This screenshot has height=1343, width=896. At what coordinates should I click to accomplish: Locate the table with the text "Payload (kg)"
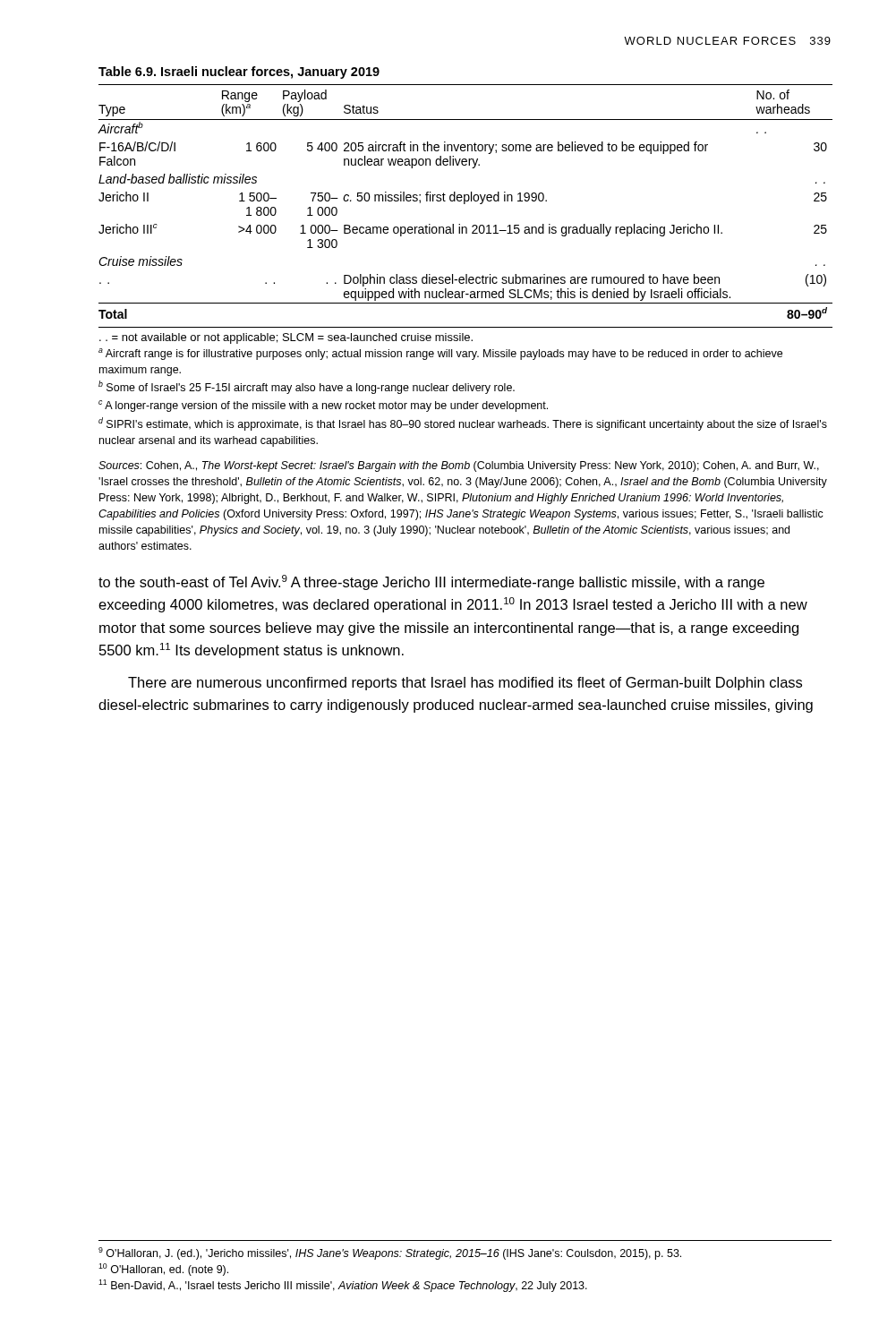[465, 204]
